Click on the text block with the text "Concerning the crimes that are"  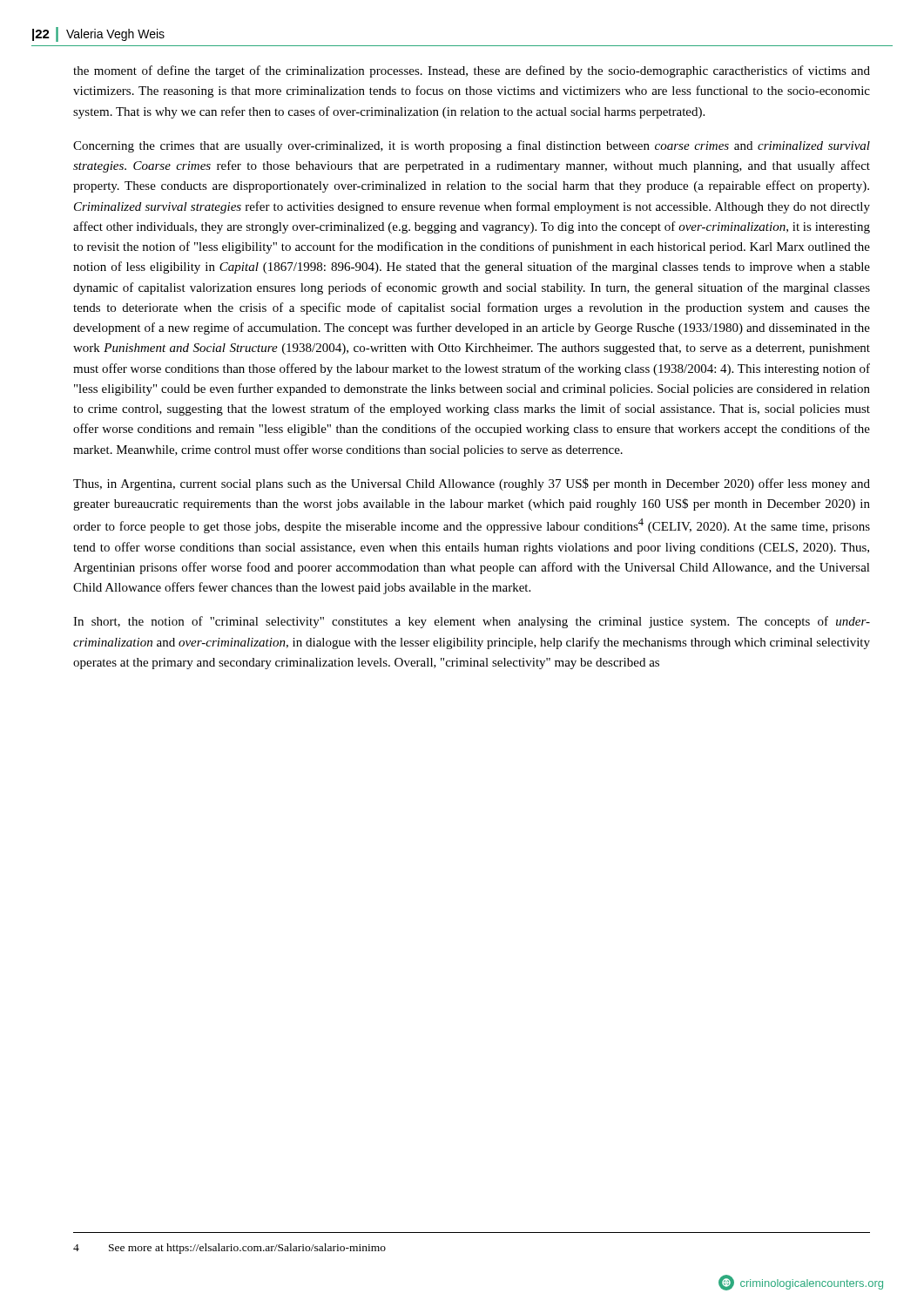472,297
